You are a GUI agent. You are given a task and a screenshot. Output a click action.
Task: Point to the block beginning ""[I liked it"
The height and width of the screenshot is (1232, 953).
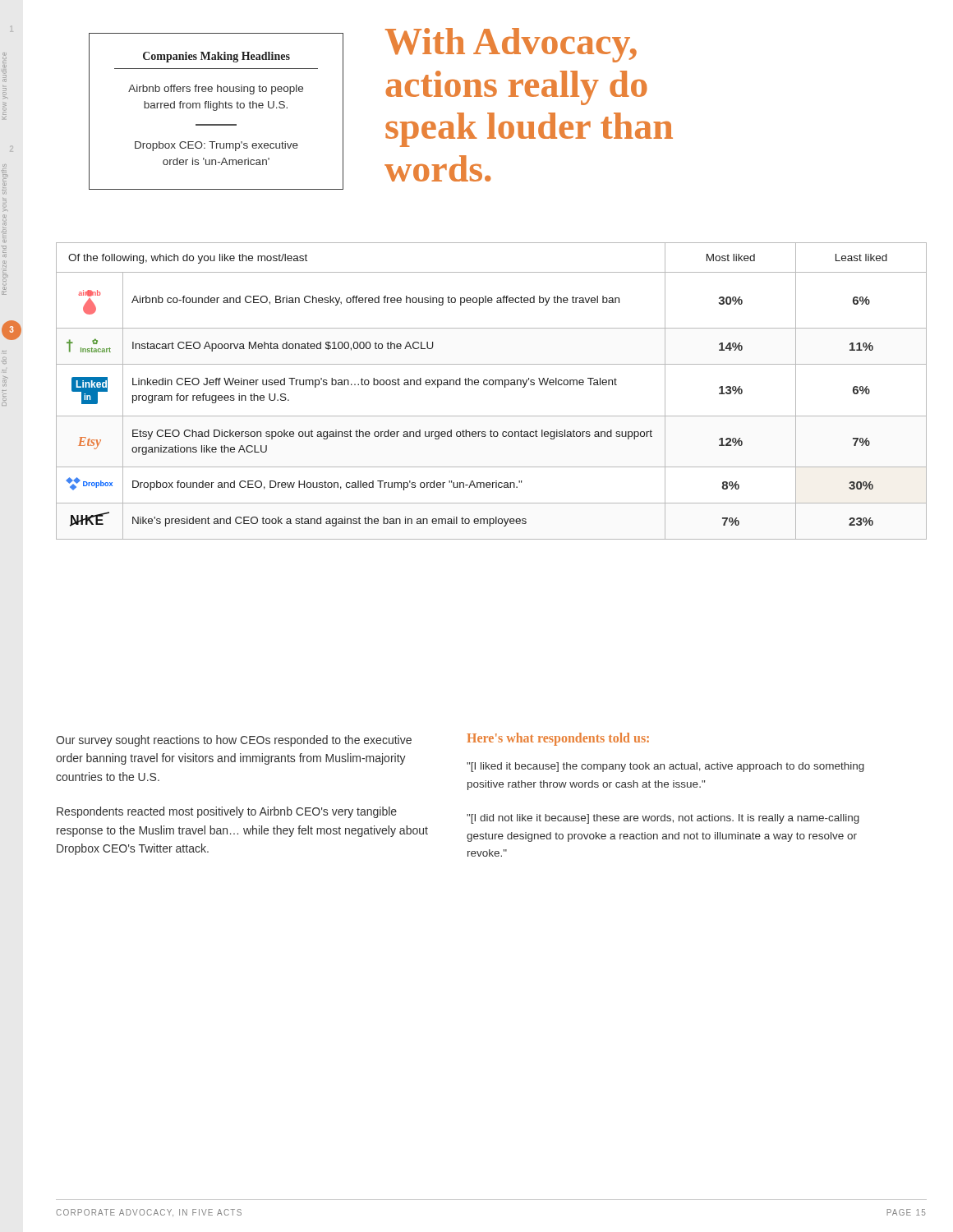pyautogui.click(x=666, y=775)
